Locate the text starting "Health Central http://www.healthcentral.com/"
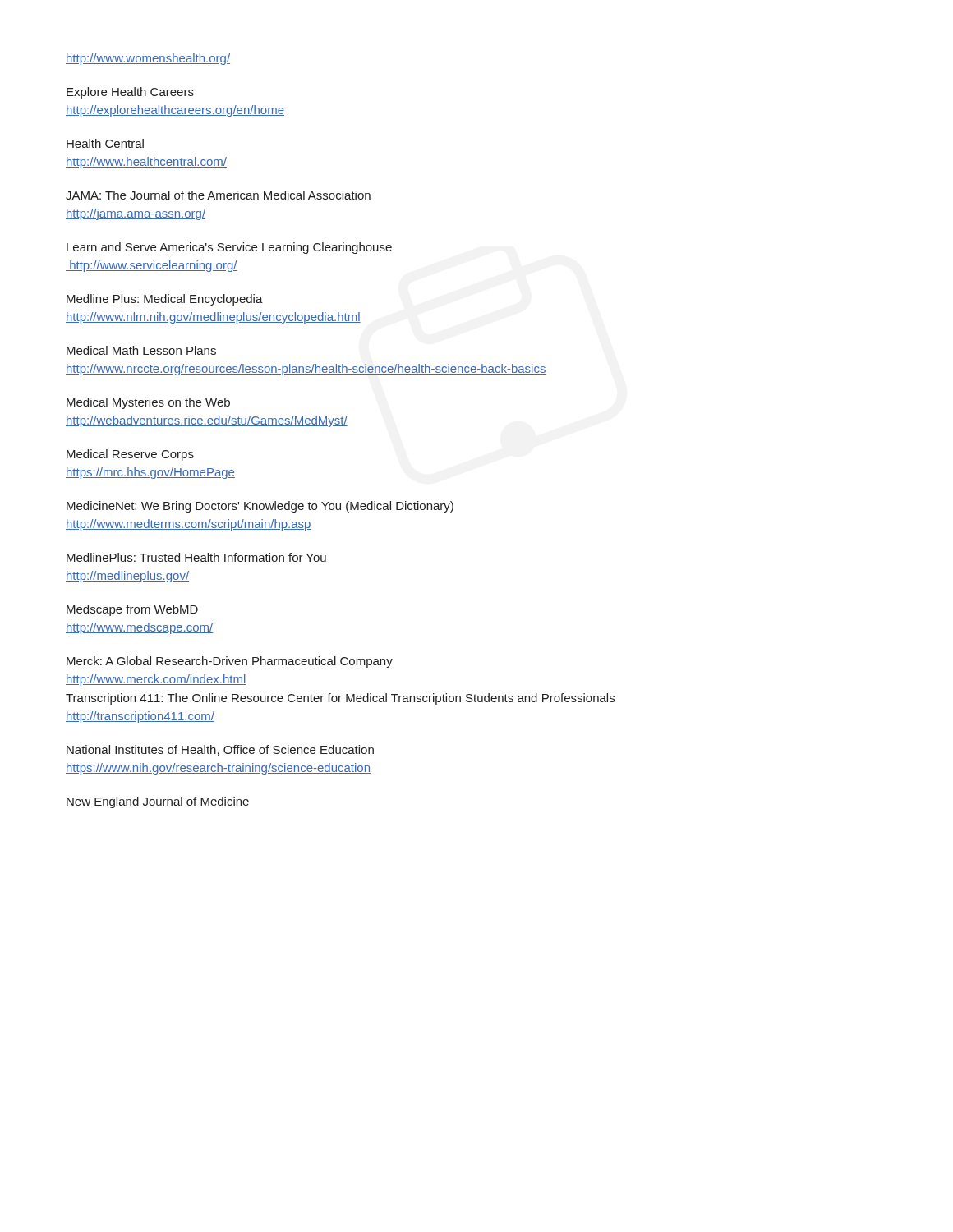The image size is (953, 1232). pos(105,143)
